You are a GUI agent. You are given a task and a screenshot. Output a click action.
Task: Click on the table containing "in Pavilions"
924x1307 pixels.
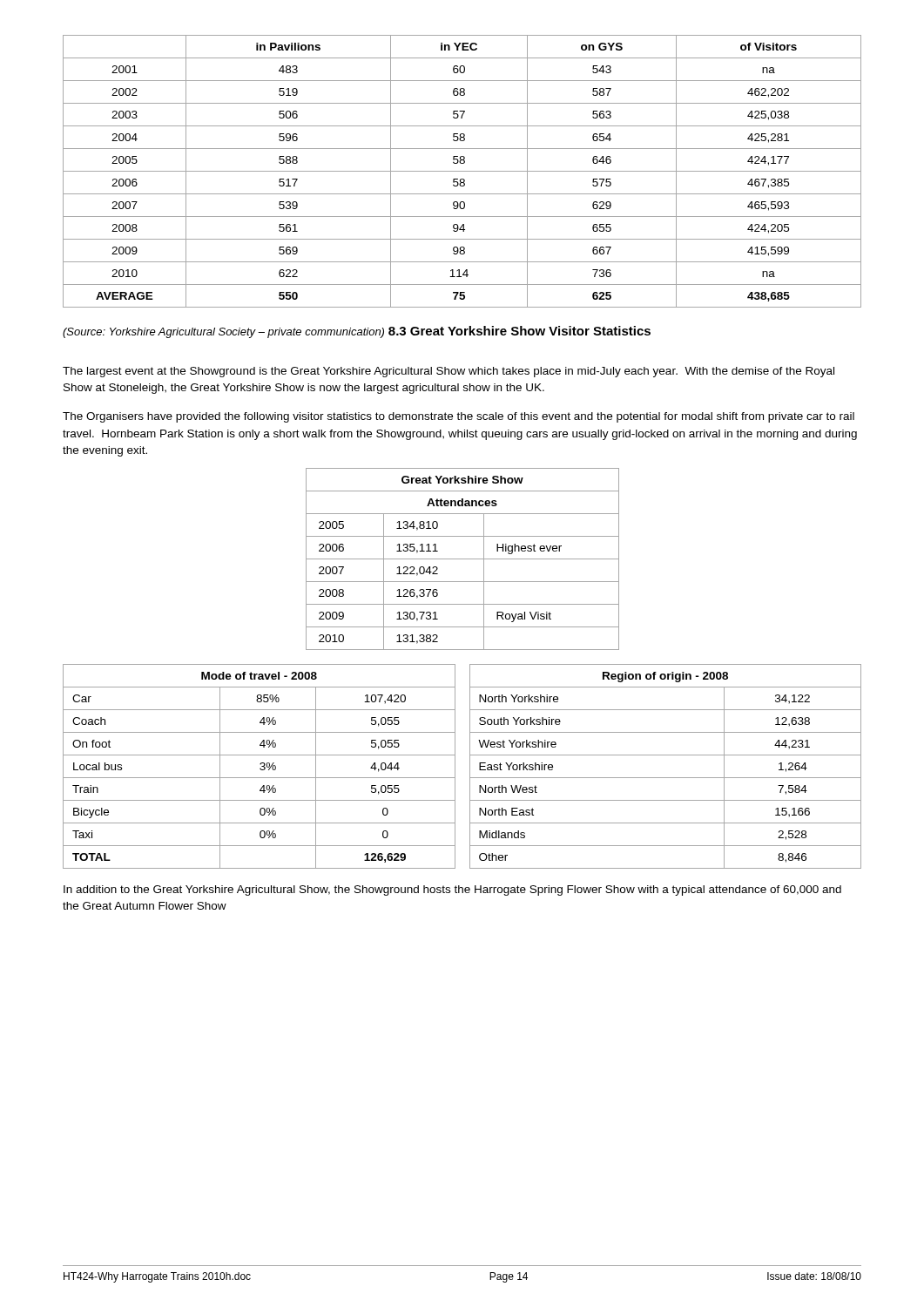(x=462, y=171)
